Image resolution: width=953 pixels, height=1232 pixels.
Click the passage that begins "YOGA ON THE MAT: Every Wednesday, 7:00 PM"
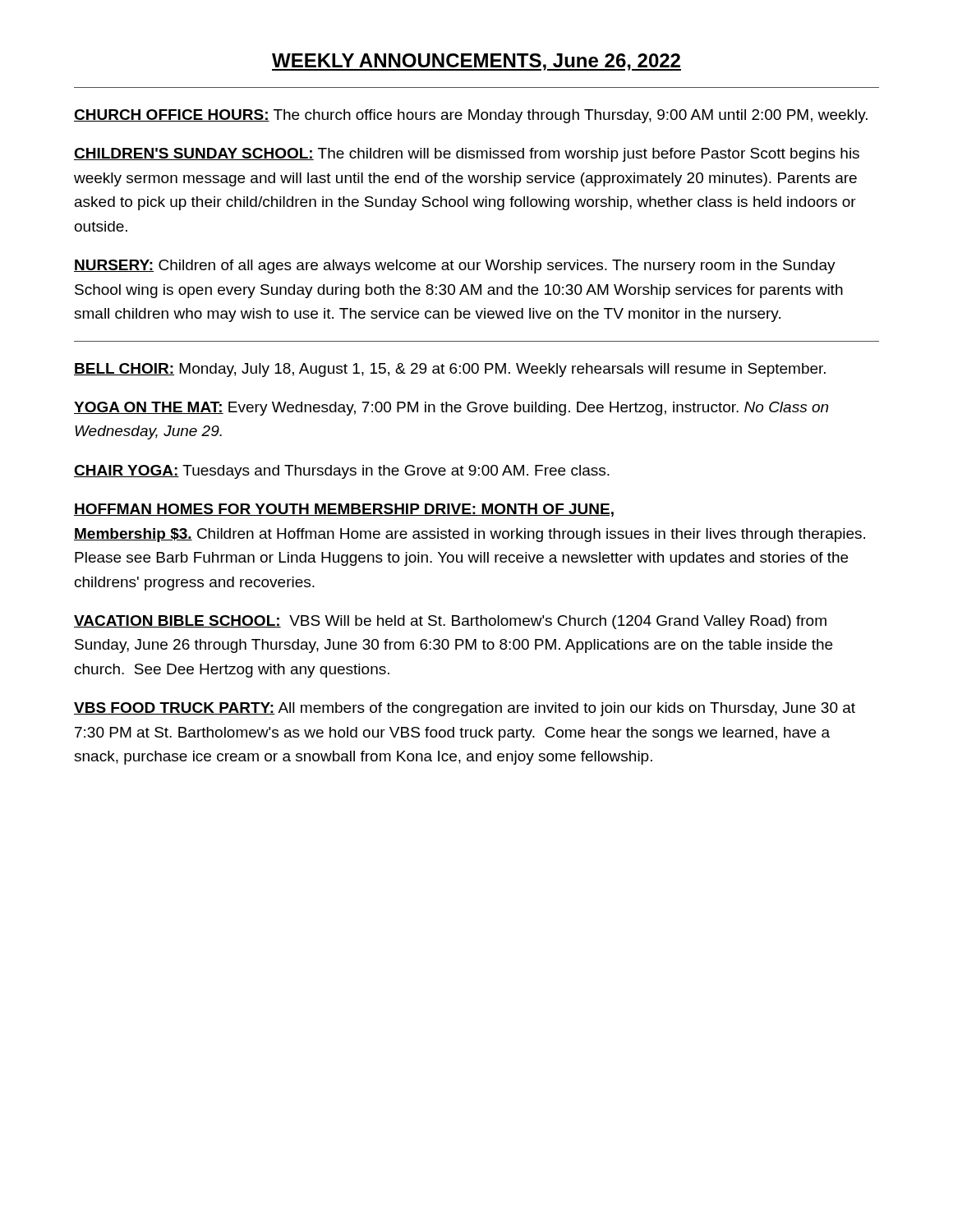pyautogui.click(x=451, y=419)
